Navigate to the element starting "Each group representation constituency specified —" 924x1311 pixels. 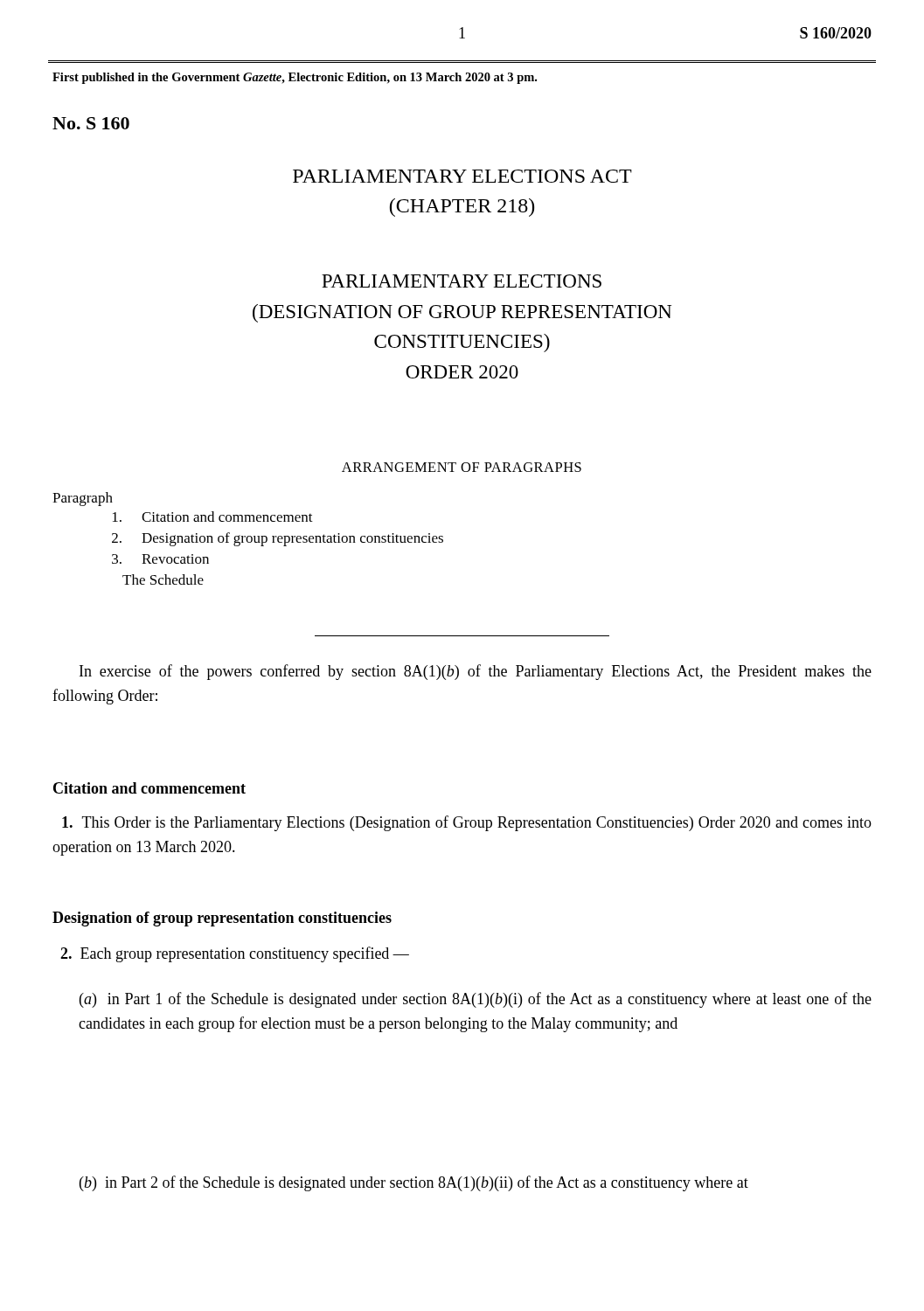pos(231,954)
